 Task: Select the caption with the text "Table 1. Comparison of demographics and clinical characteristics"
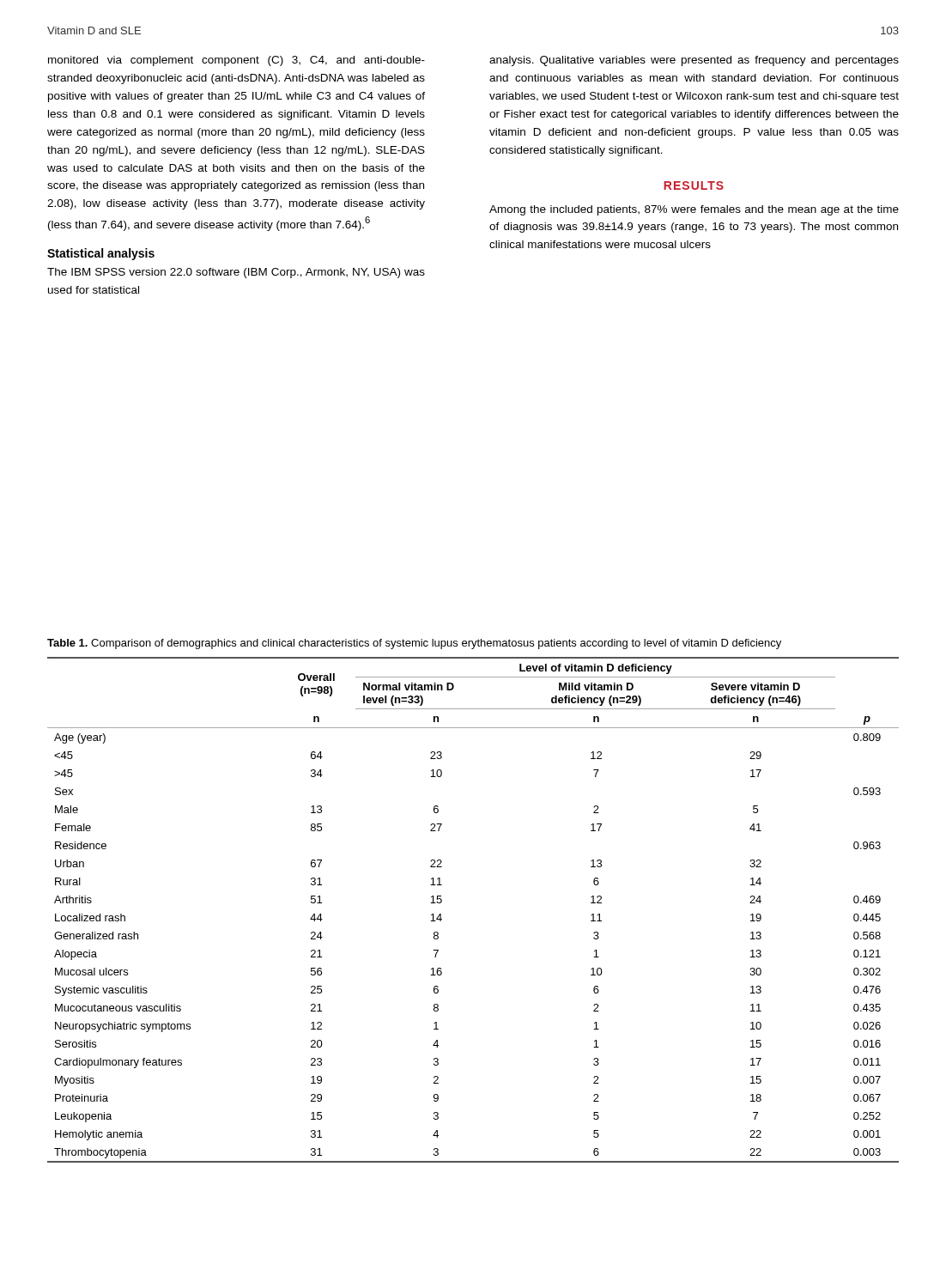[414, 643]
